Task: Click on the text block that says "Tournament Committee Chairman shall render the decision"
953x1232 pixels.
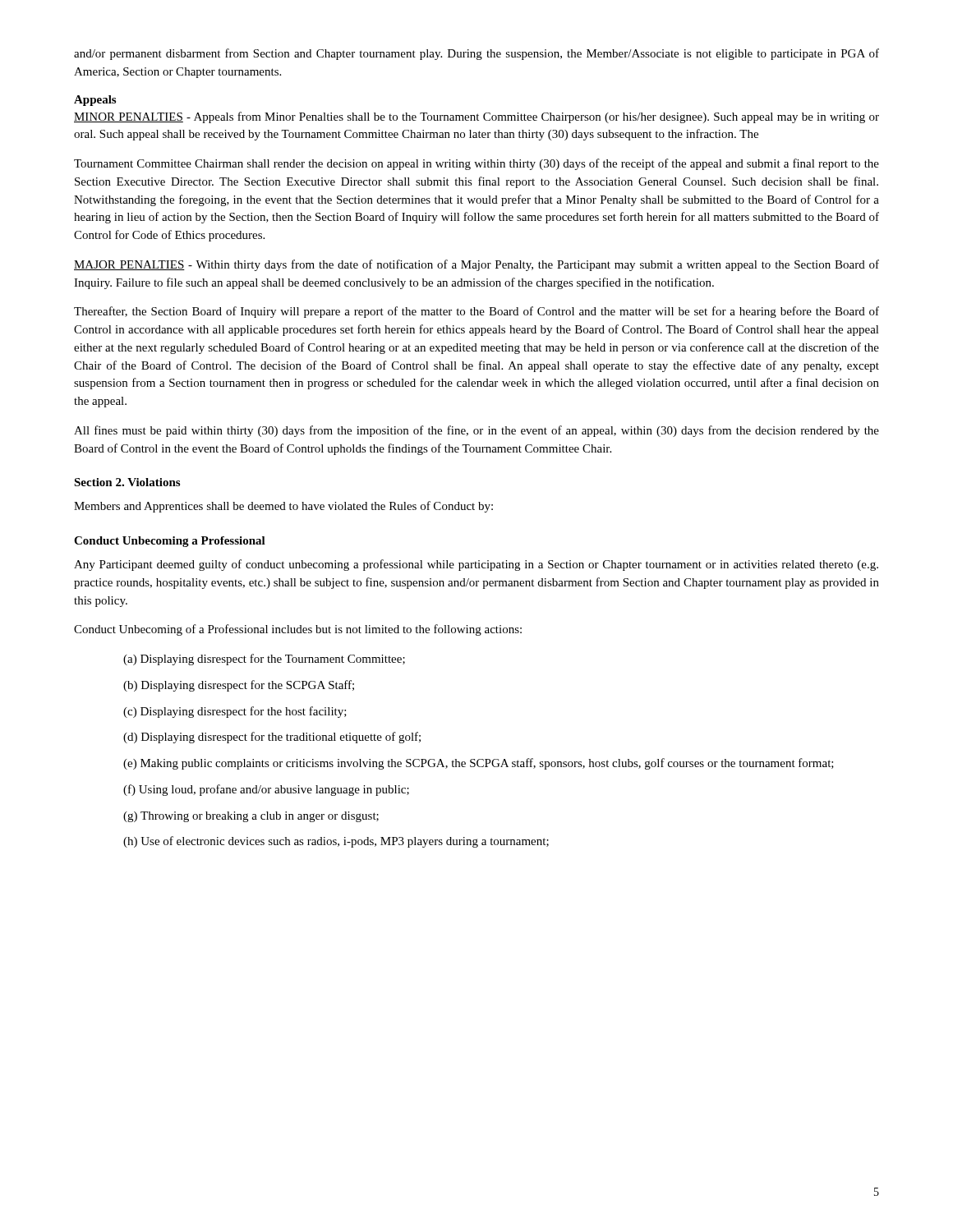Action: 476,199
